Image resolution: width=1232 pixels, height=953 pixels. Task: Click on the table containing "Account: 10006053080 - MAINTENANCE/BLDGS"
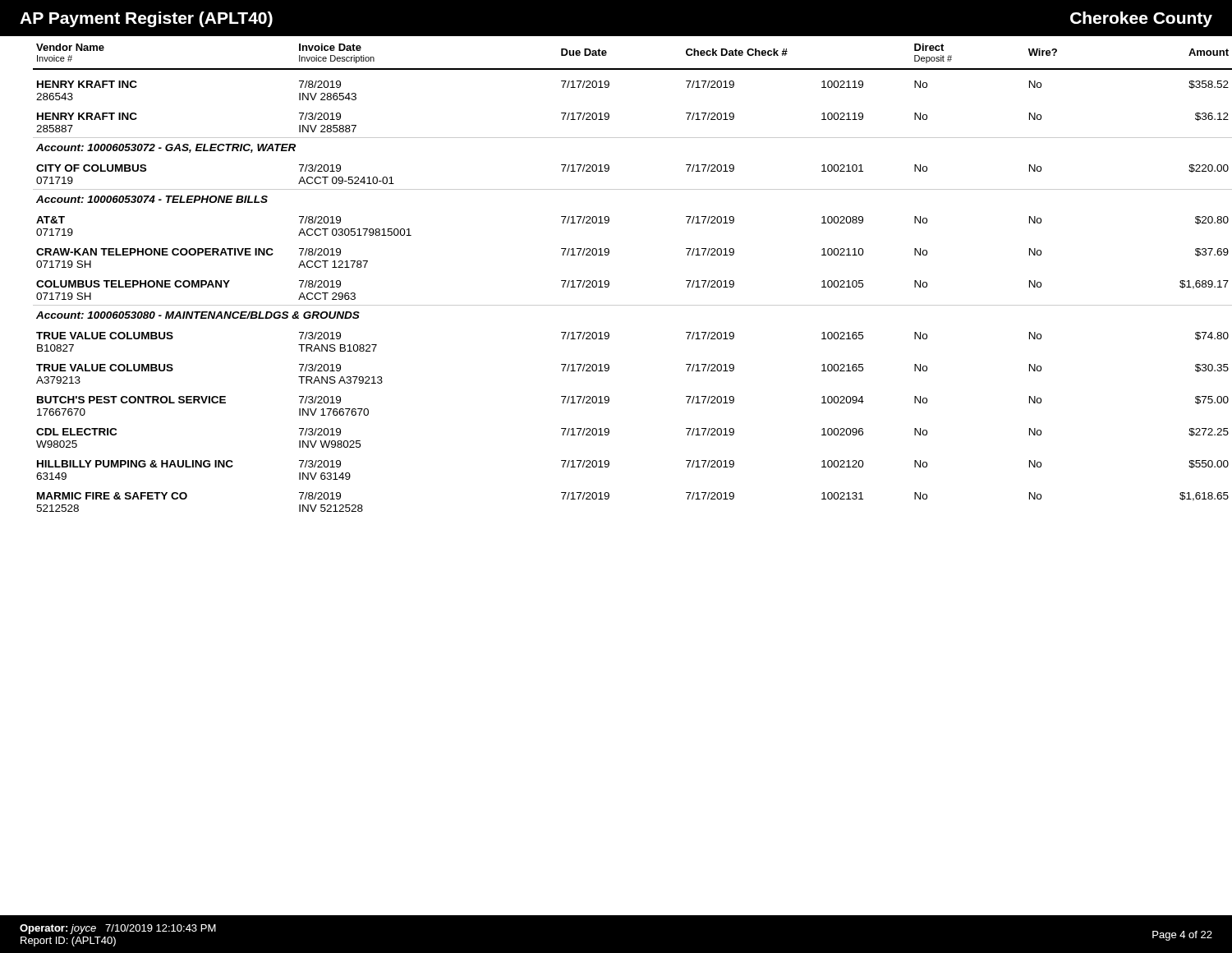pyautogui.click(x=616, y=276)
